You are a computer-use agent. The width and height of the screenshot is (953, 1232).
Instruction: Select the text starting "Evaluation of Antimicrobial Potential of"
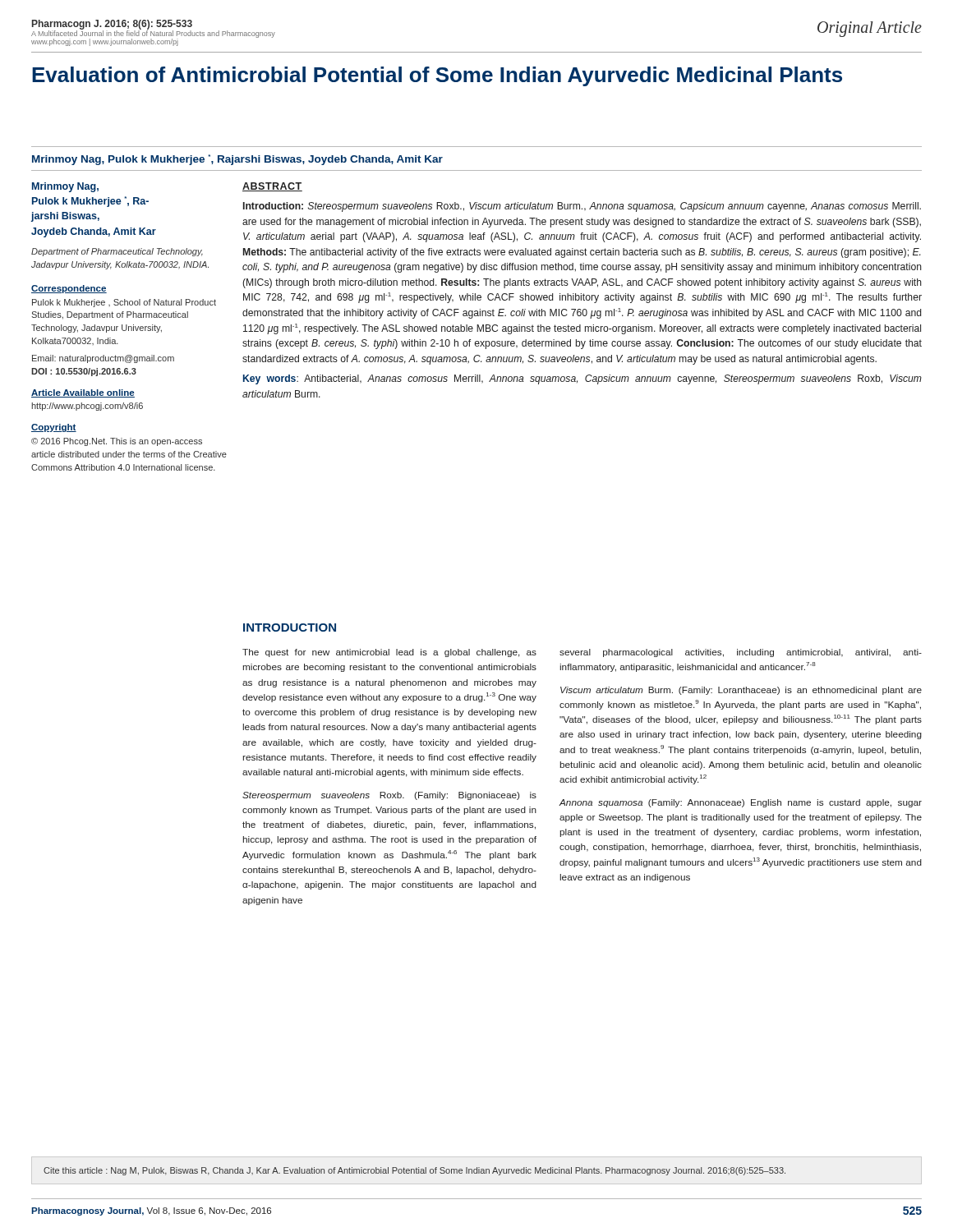[476, 75]
